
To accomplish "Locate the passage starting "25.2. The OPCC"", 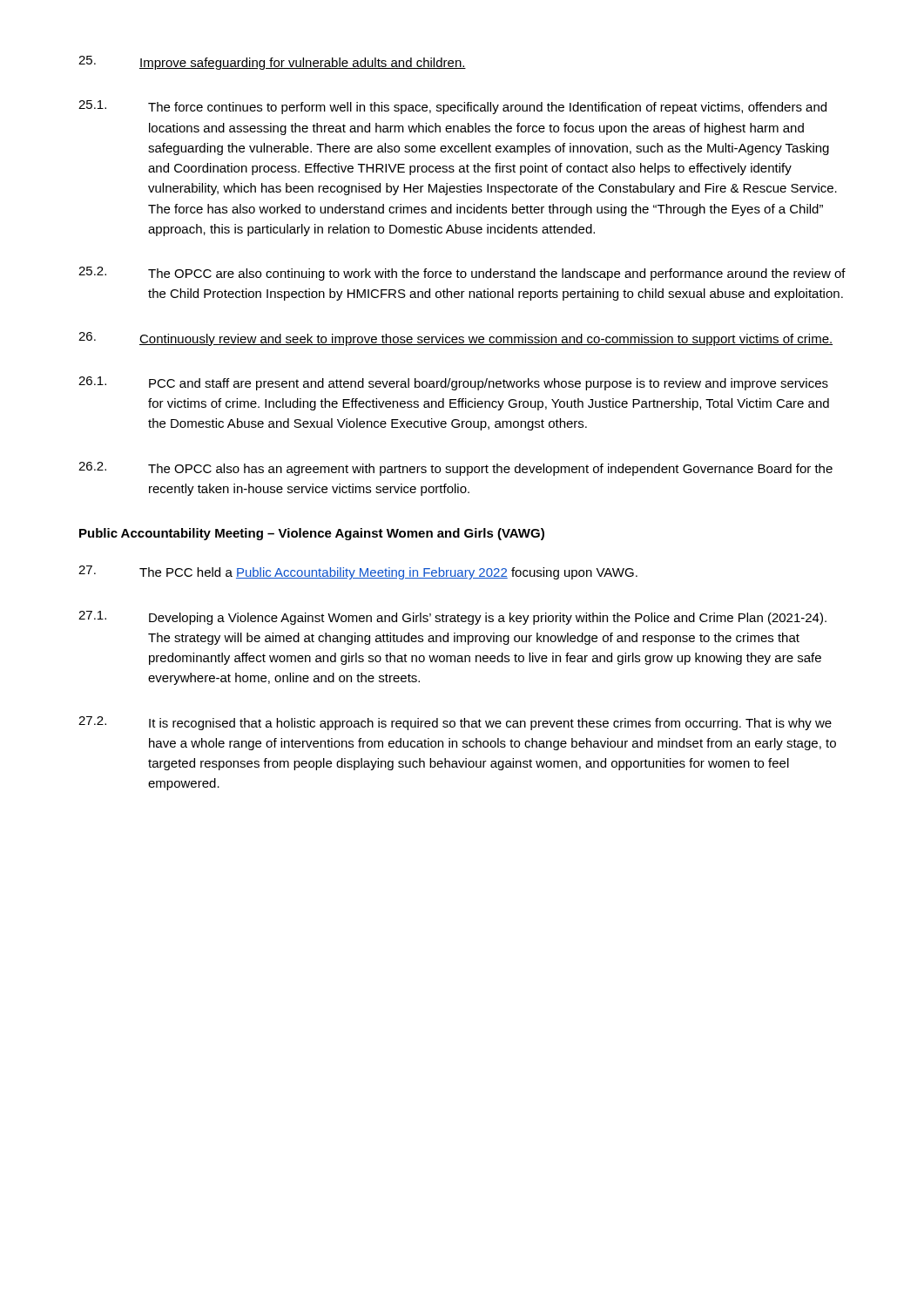I will 462,283.
